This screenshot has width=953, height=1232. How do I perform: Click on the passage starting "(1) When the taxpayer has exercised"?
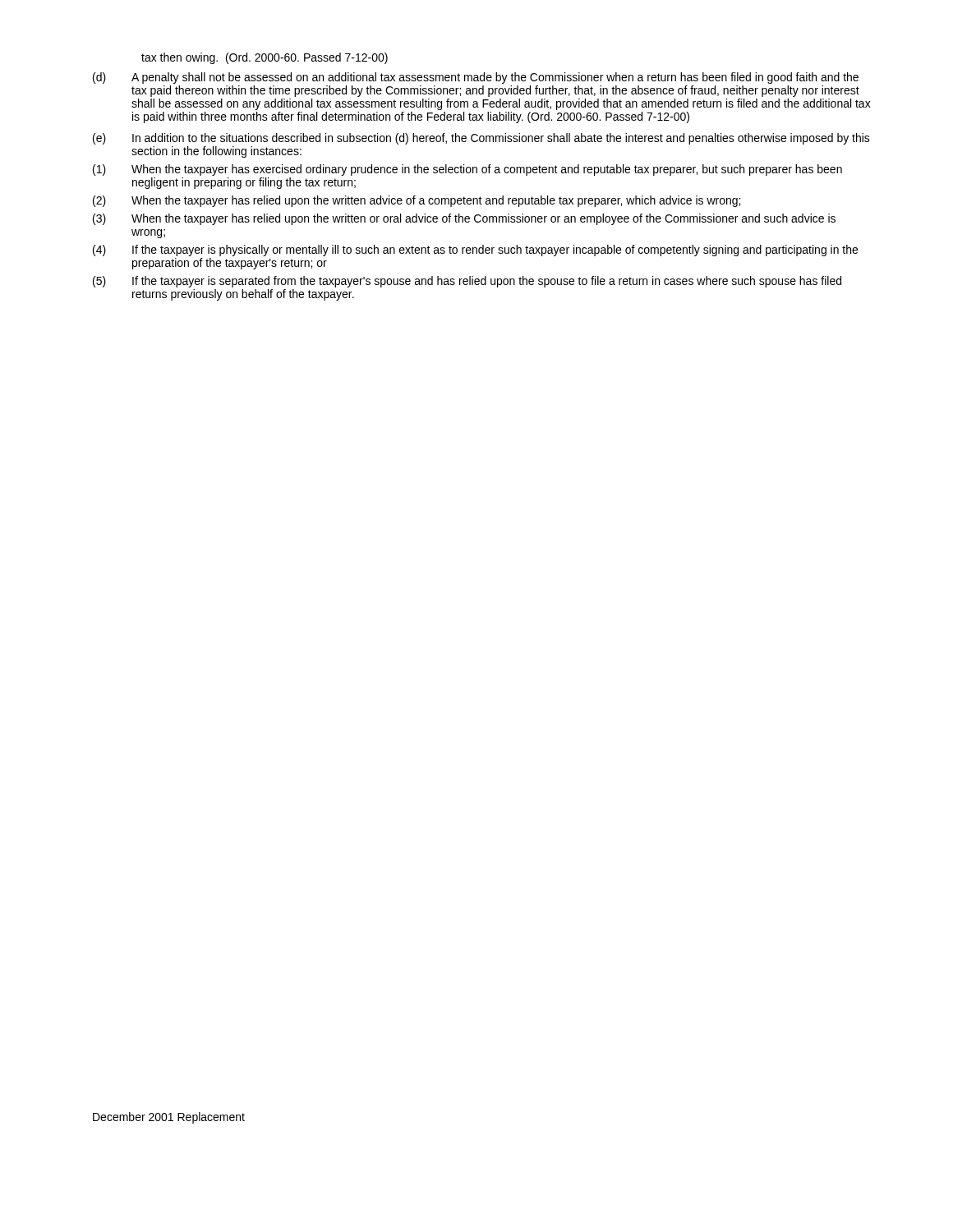coord(481,176)
